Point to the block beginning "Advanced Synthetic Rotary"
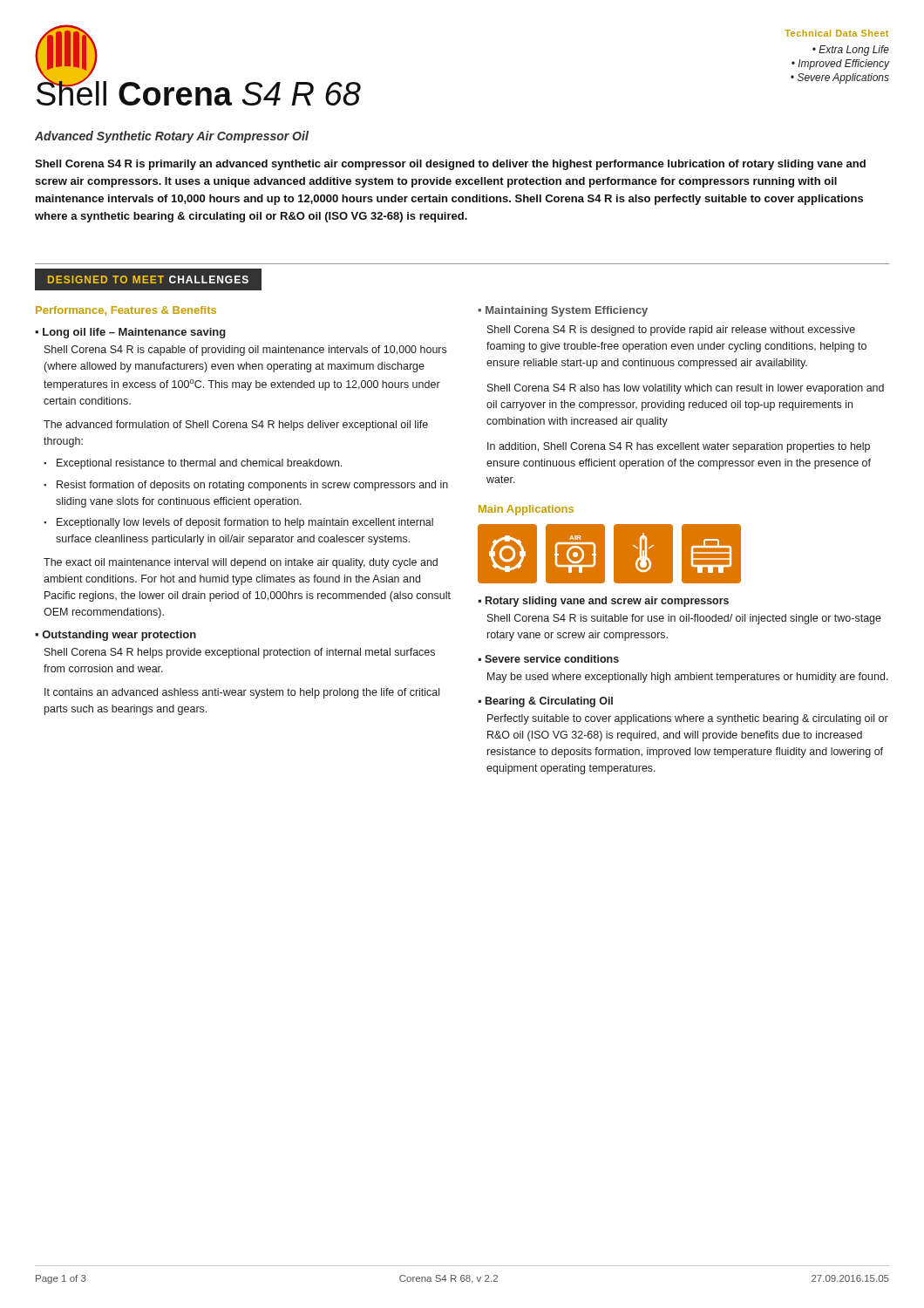 [x=172, y=136]
